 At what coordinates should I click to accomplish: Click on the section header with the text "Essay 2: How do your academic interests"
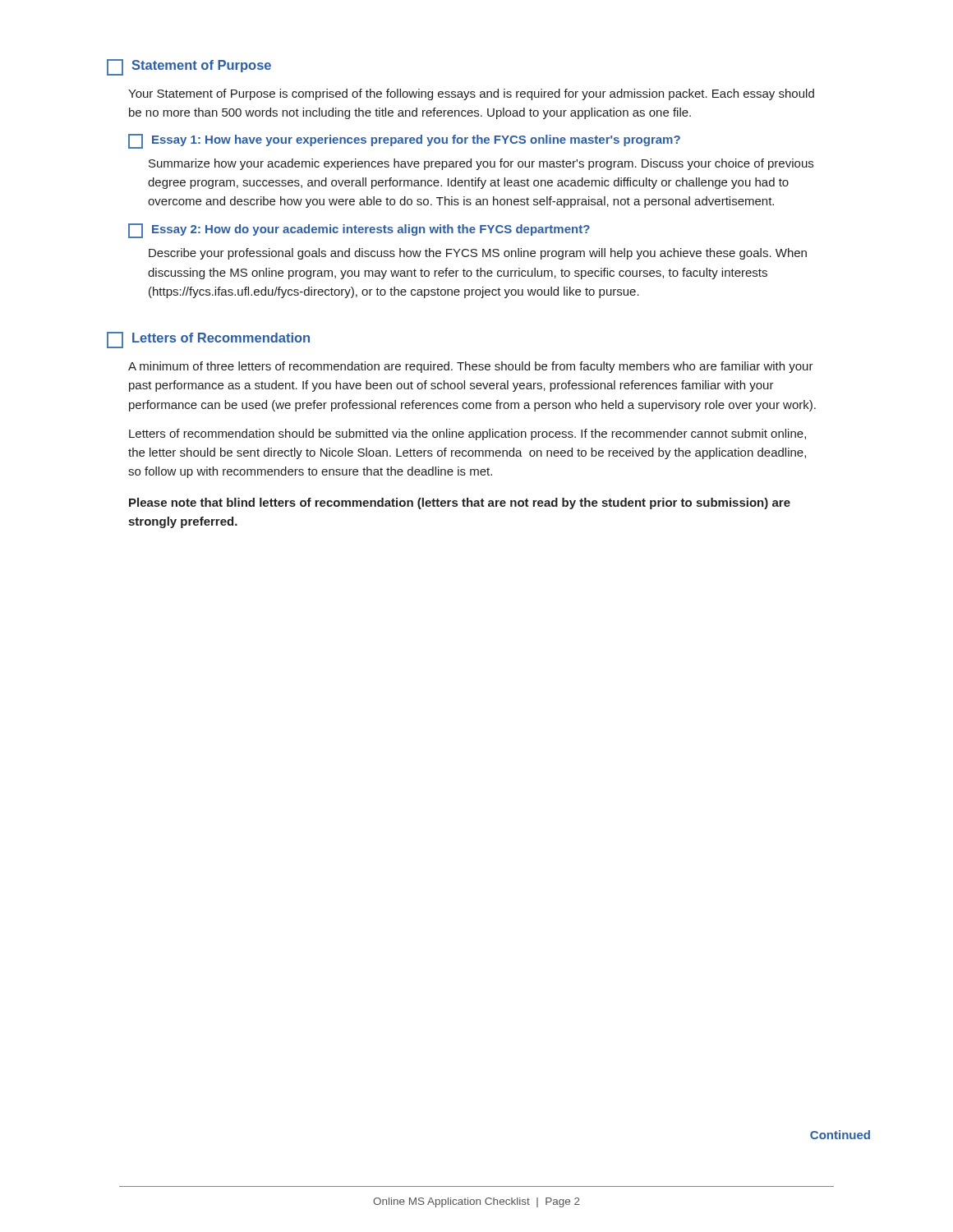pyautogui.click(x=359, y=230)
